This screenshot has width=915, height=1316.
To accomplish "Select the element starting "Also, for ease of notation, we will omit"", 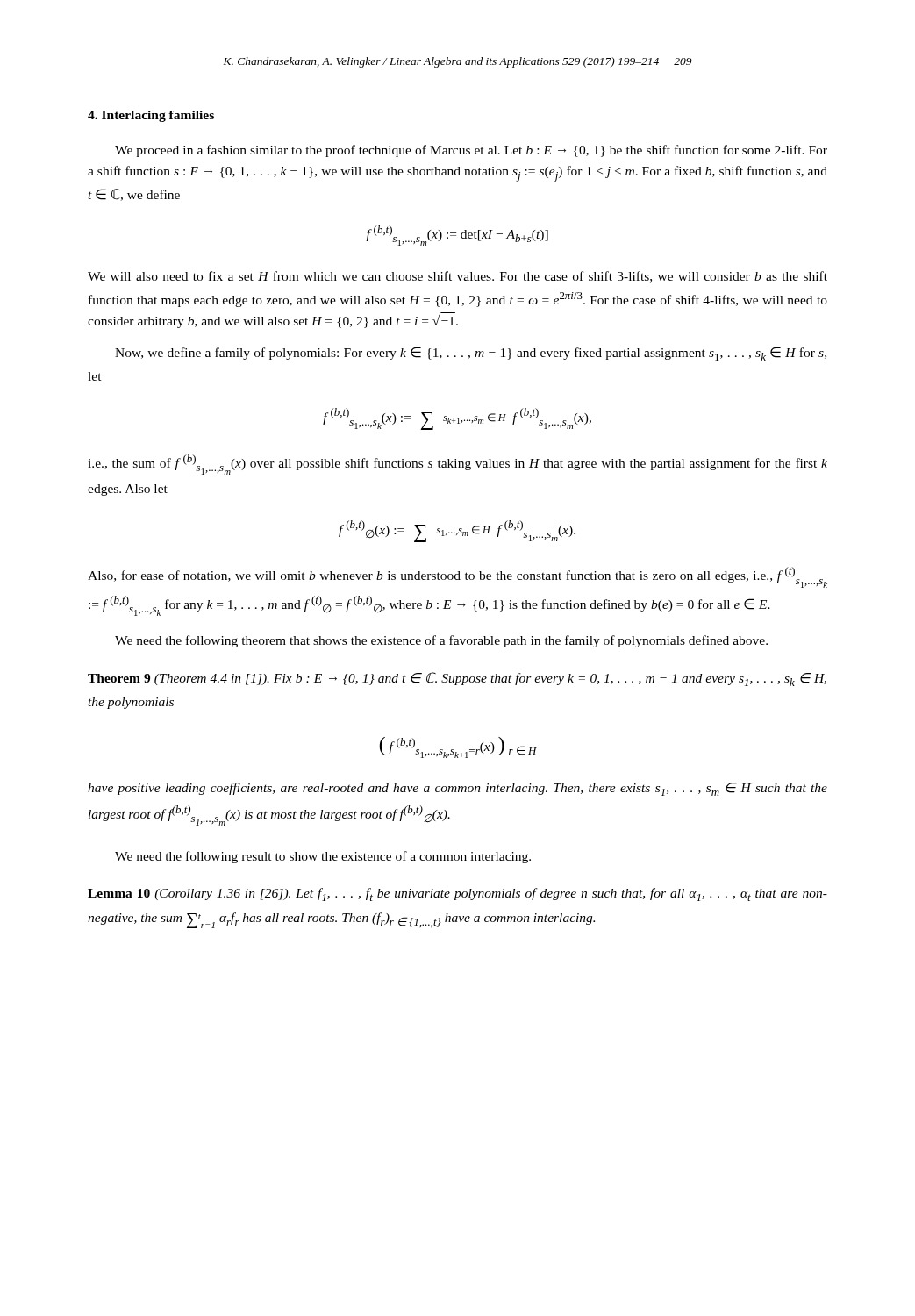I will 458,591.
